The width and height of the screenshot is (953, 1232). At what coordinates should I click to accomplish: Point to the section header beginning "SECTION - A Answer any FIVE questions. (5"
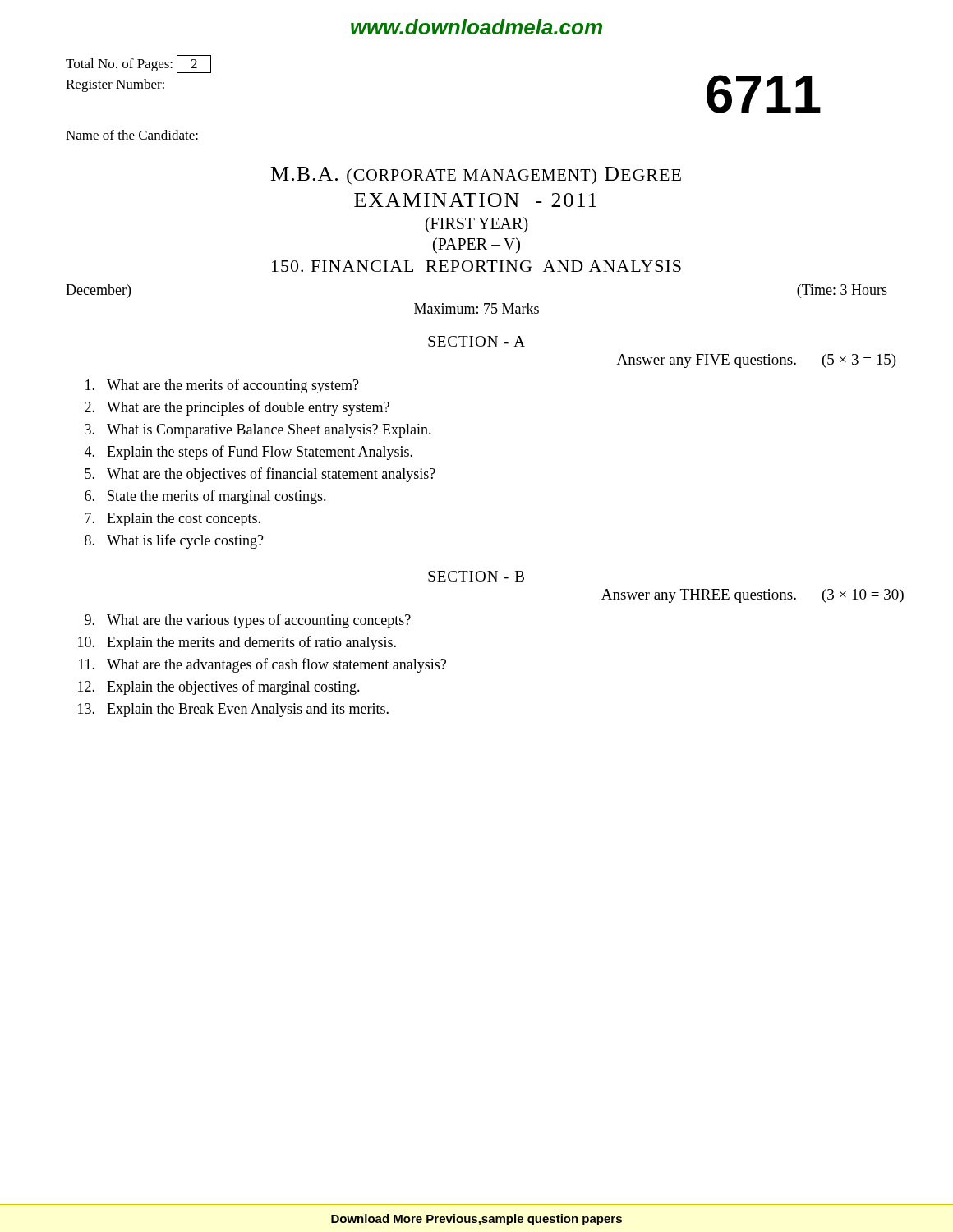coord(476,351)
